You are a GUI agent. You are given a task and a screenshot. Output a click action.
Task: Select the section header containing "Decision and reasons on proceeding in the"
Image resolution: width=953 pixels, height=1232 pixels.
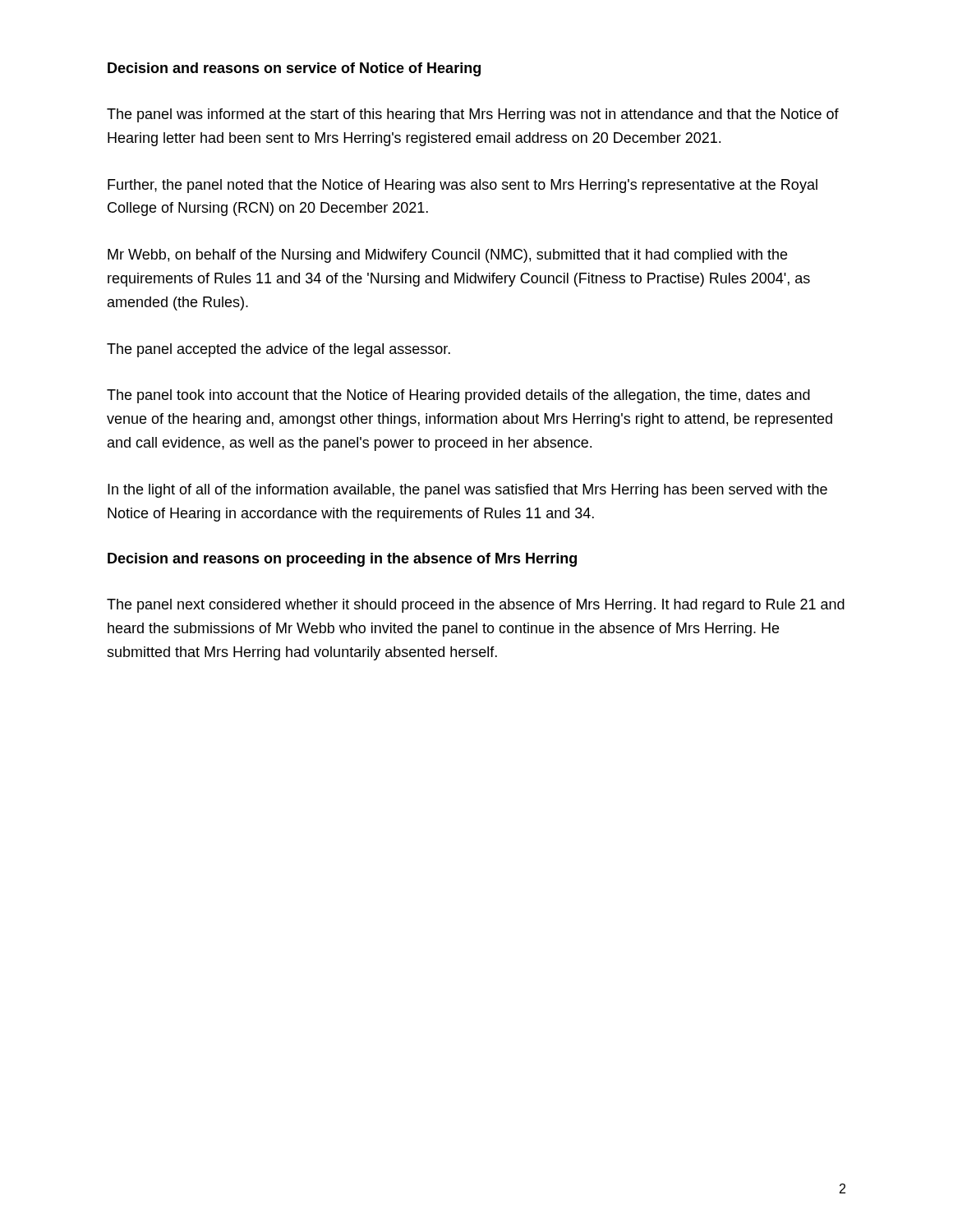pos(342,559)
